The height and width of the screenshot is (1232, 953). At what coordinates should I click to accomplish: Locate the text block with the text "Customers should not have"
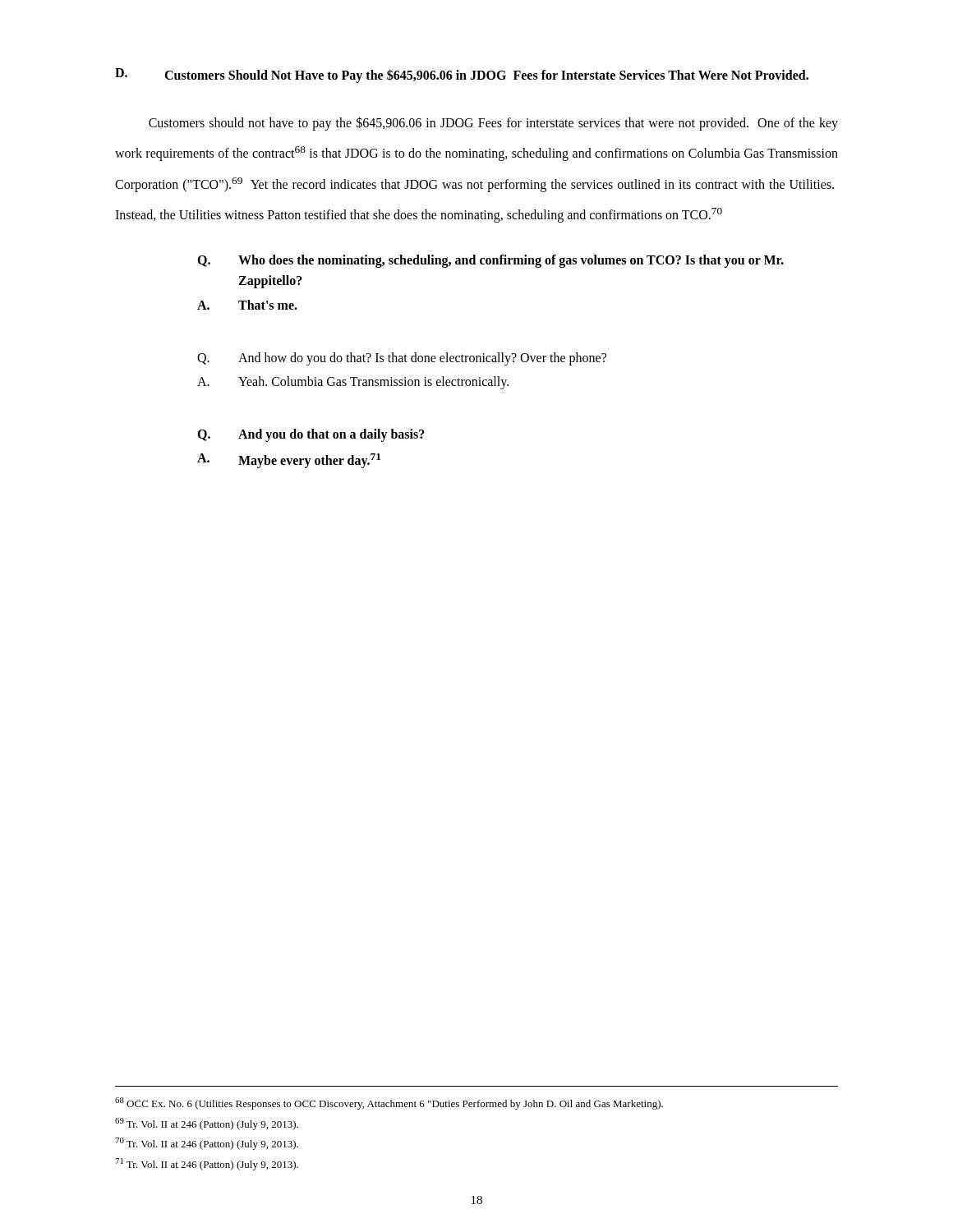click(493, 124)
